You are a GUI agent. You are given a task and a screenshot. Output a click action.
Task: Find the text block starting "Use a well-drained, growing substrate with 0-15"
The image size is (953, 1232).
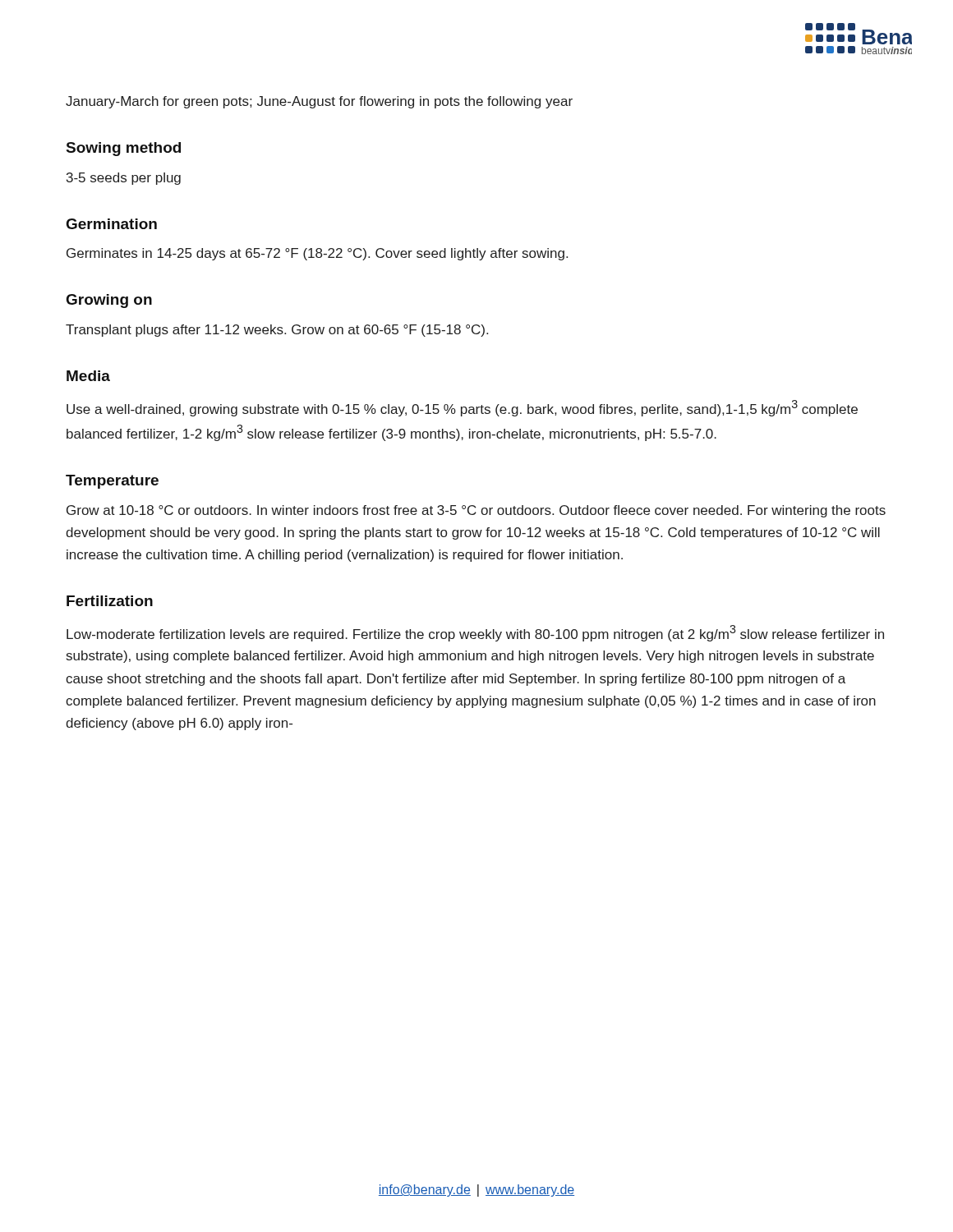tap(462, 419)
